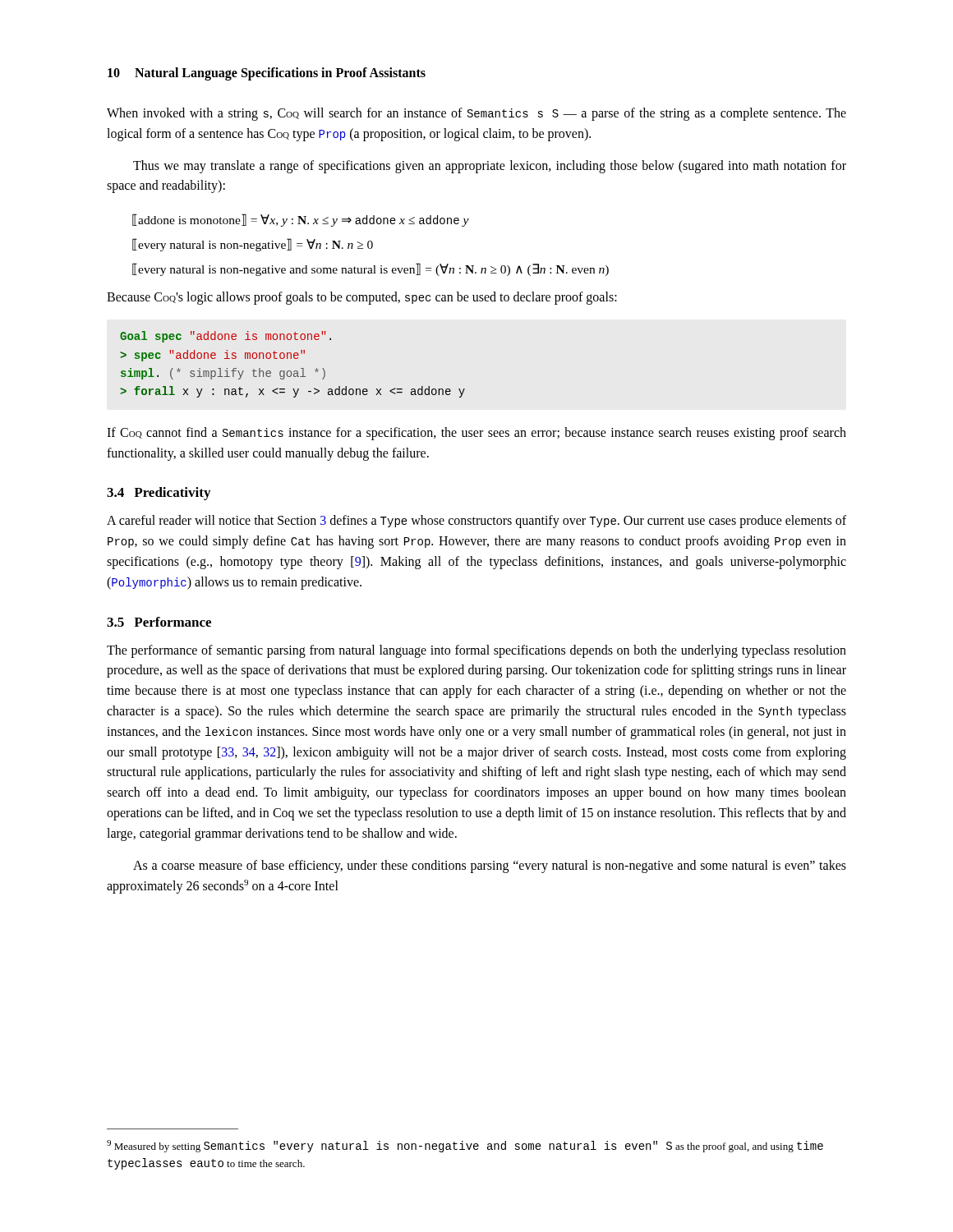
Task: Click on the passage starting "If Coq cannot find a Semantics instance"
Action: 476,443
